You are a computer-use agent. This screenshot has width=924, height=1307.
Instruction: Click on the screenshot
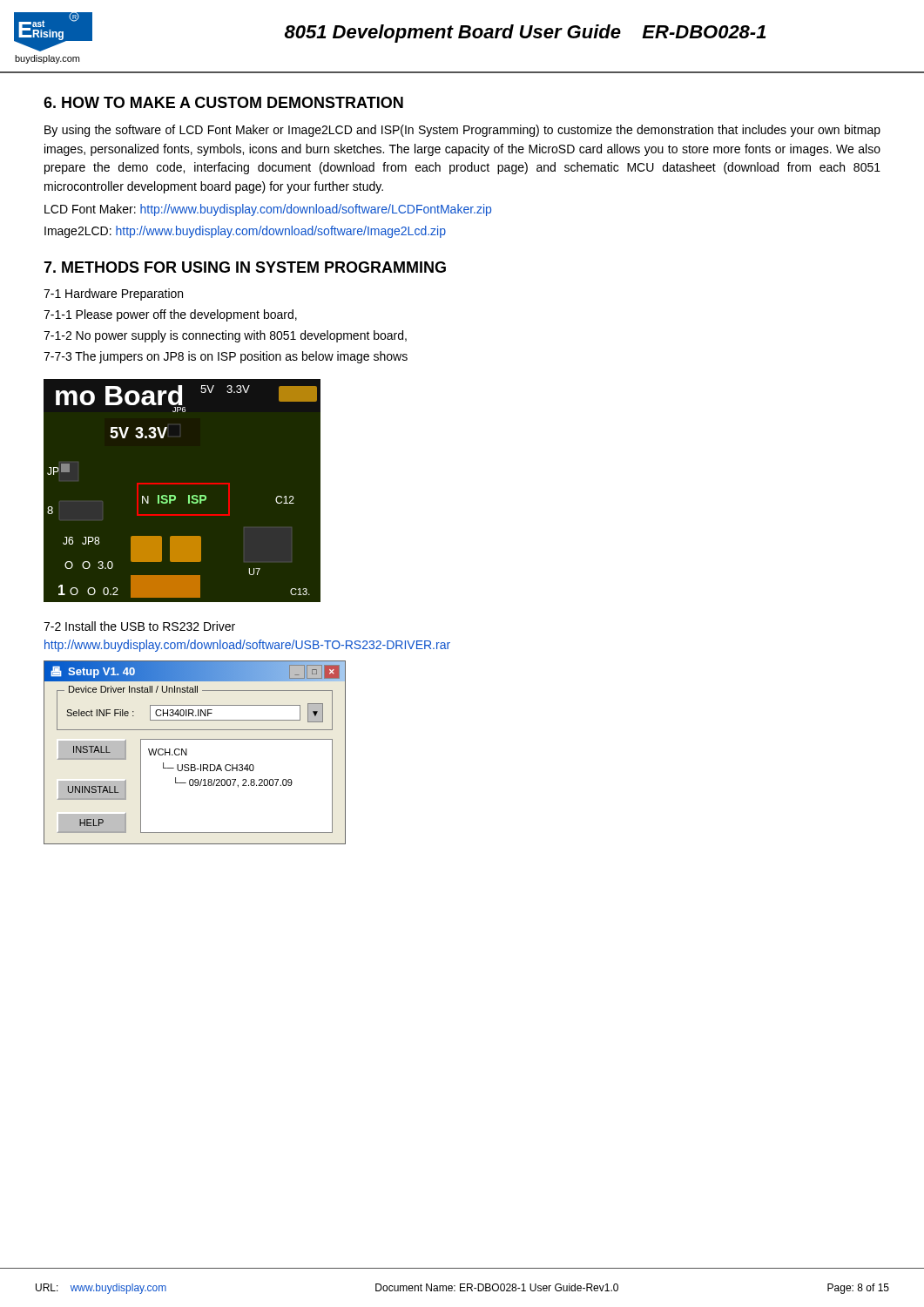(x=462, y=753)
